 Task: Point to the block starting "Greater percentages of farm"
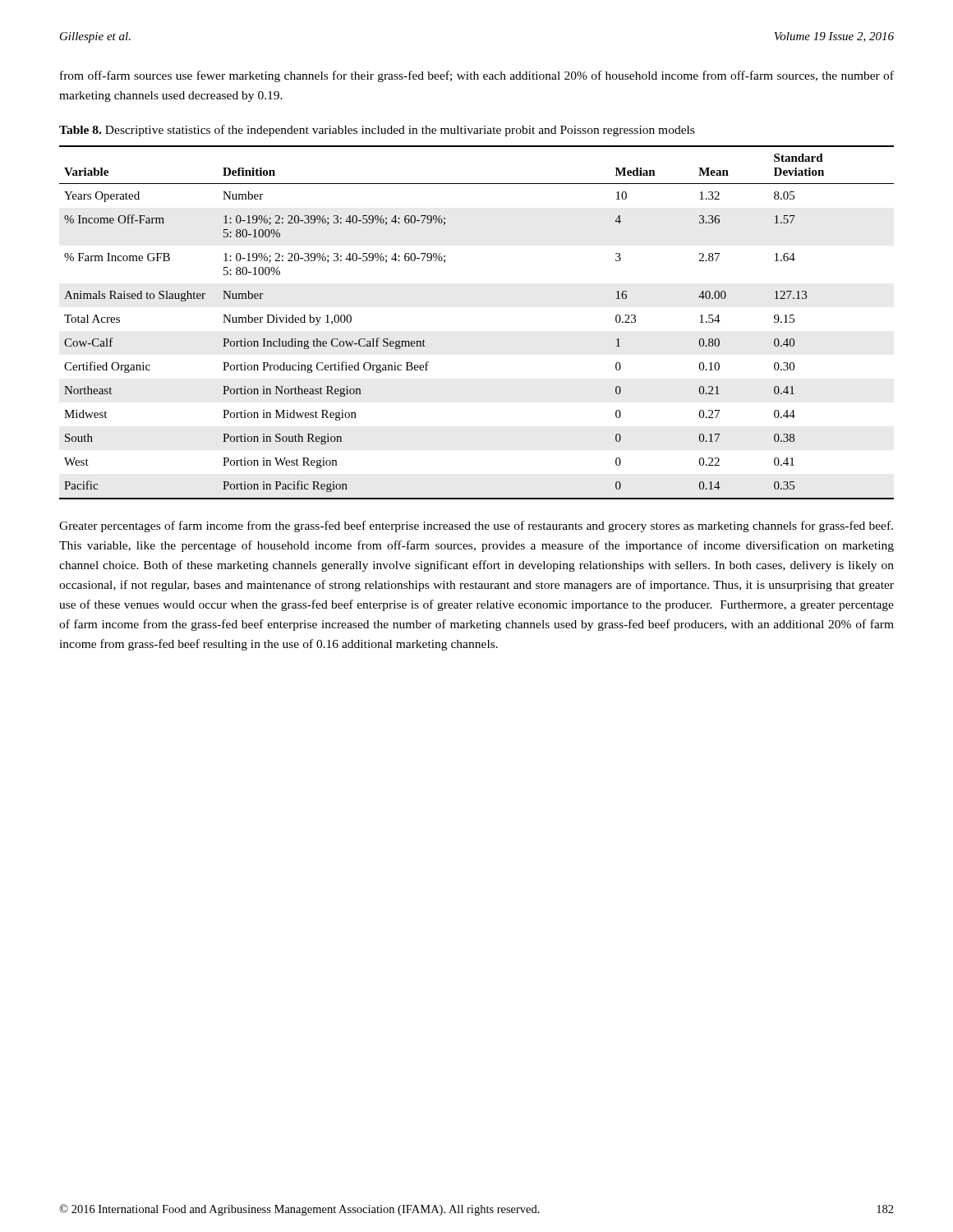[x=476, y=585]
